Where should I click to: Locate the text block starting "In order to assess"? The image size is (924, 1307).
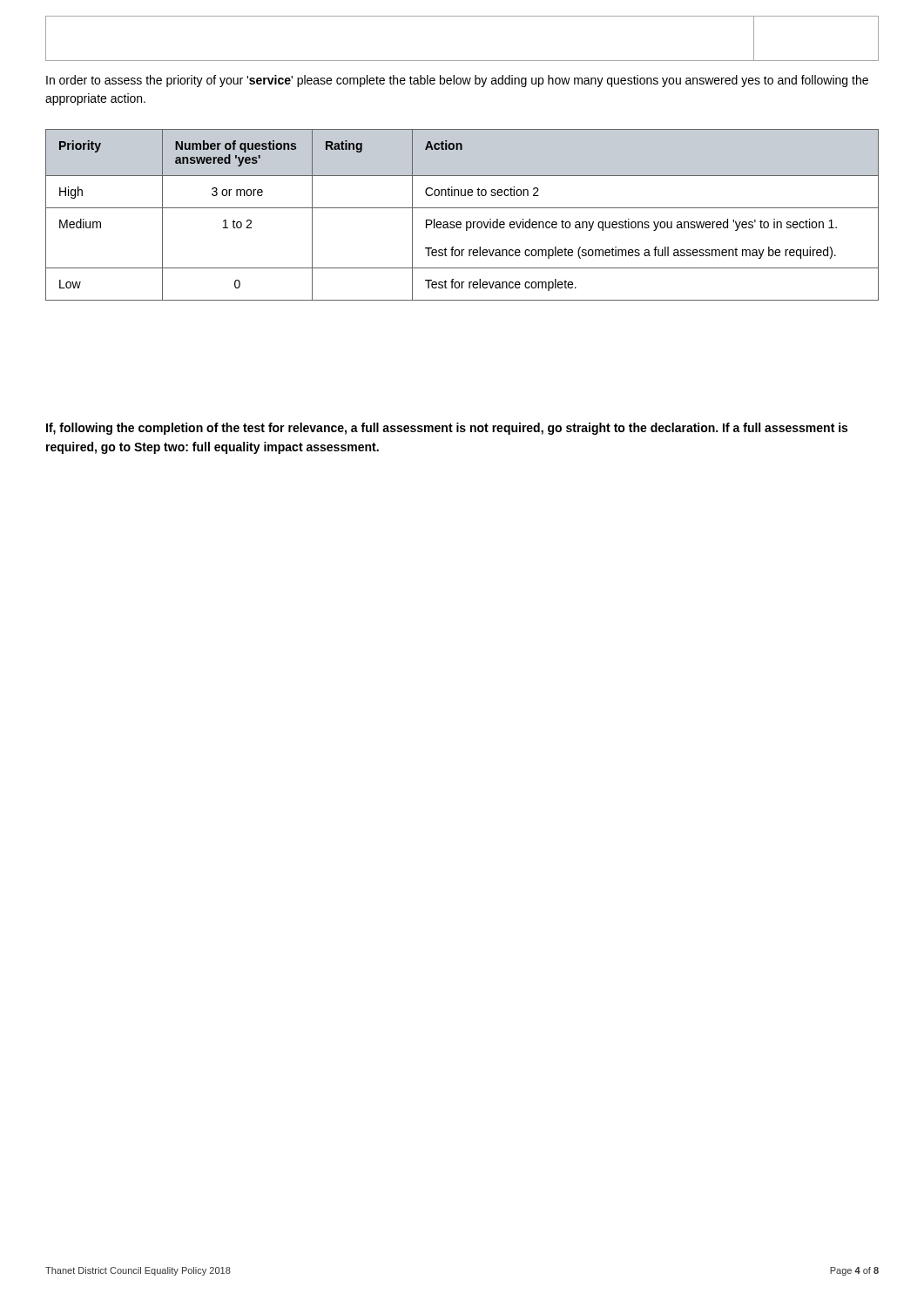click(x=457, y=89)
